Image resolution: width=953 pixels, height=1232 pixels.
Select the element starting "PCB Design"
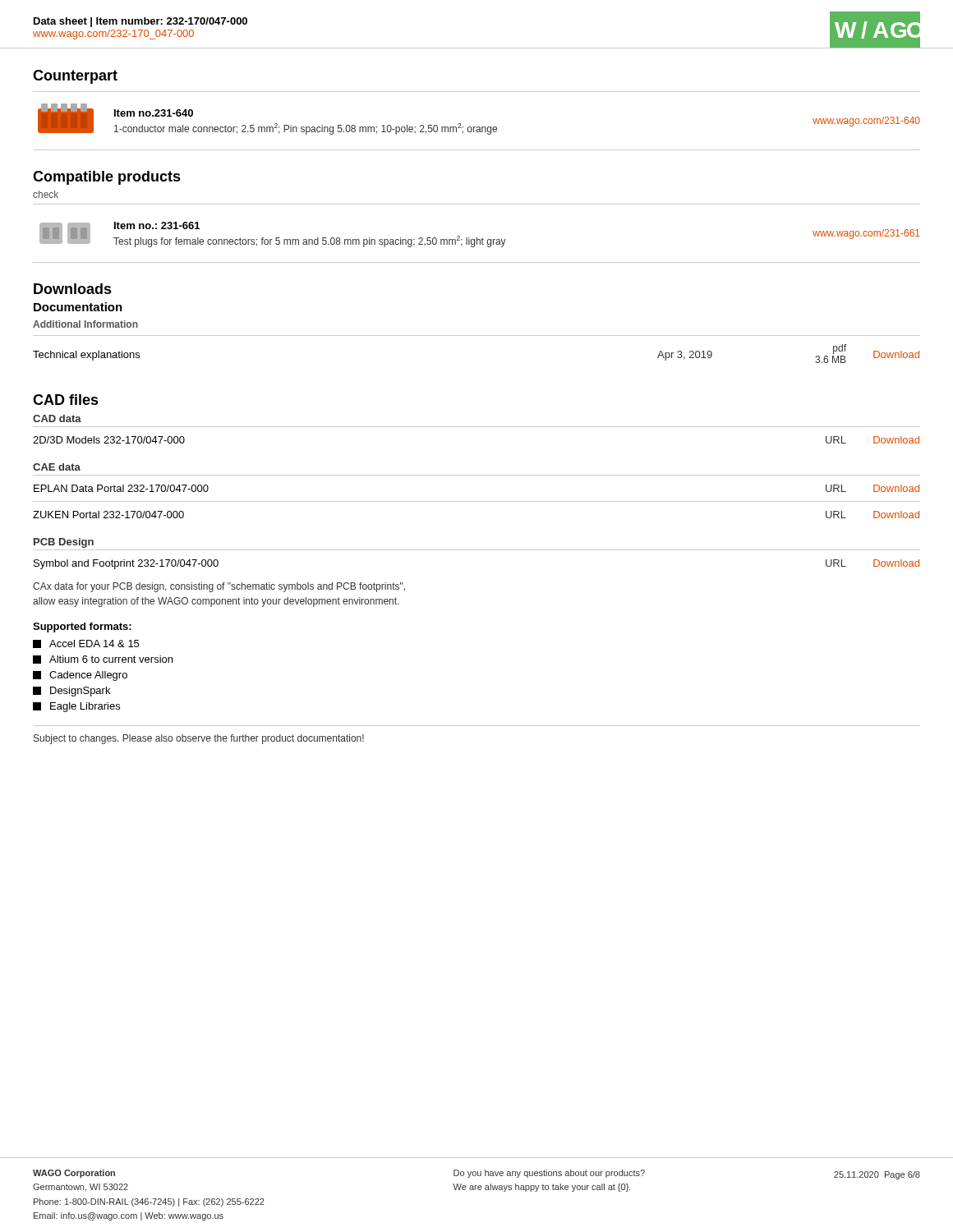point(63,542)
